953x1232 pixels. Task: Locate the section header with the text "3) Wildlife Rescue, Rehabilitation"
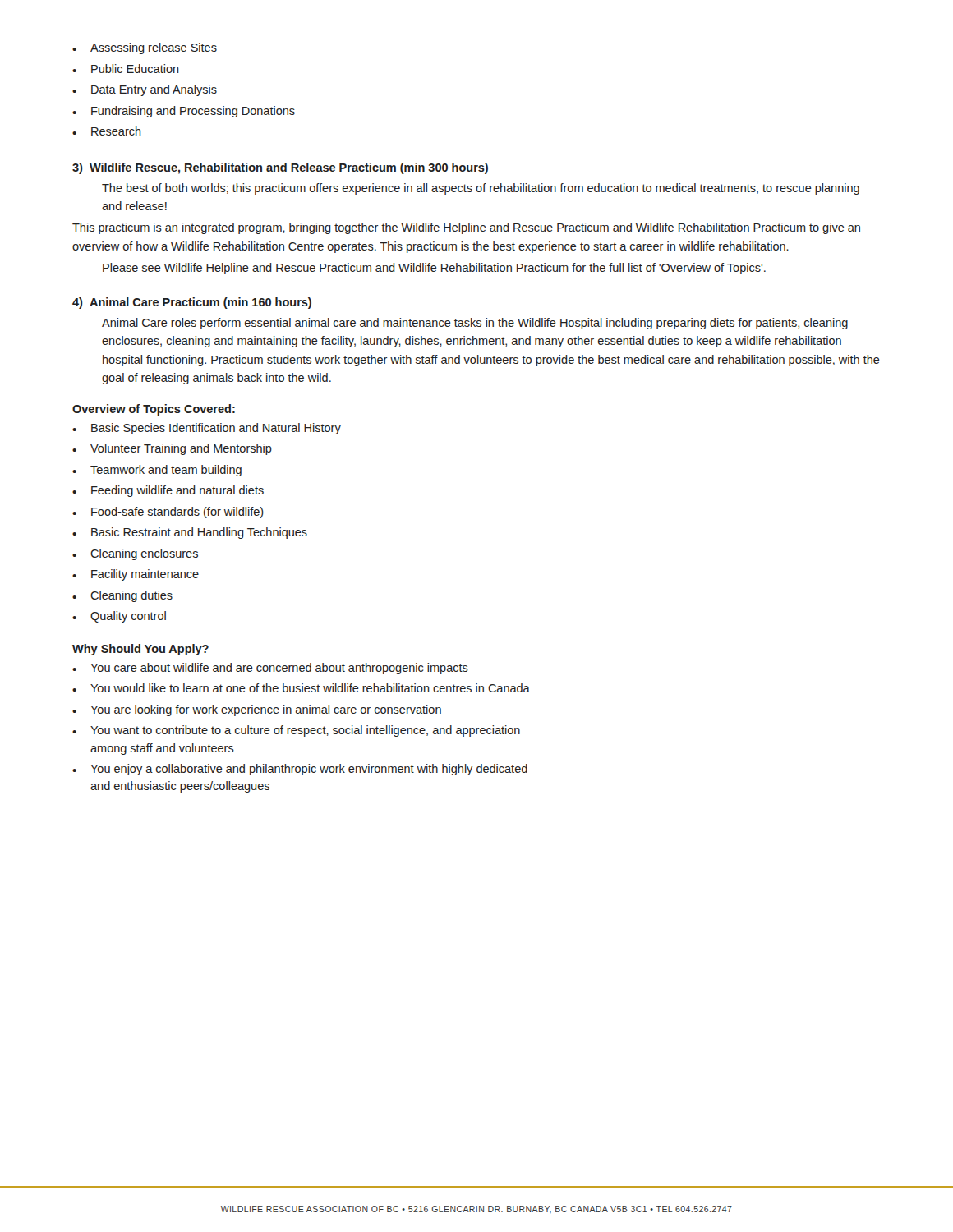coord(280,167)
